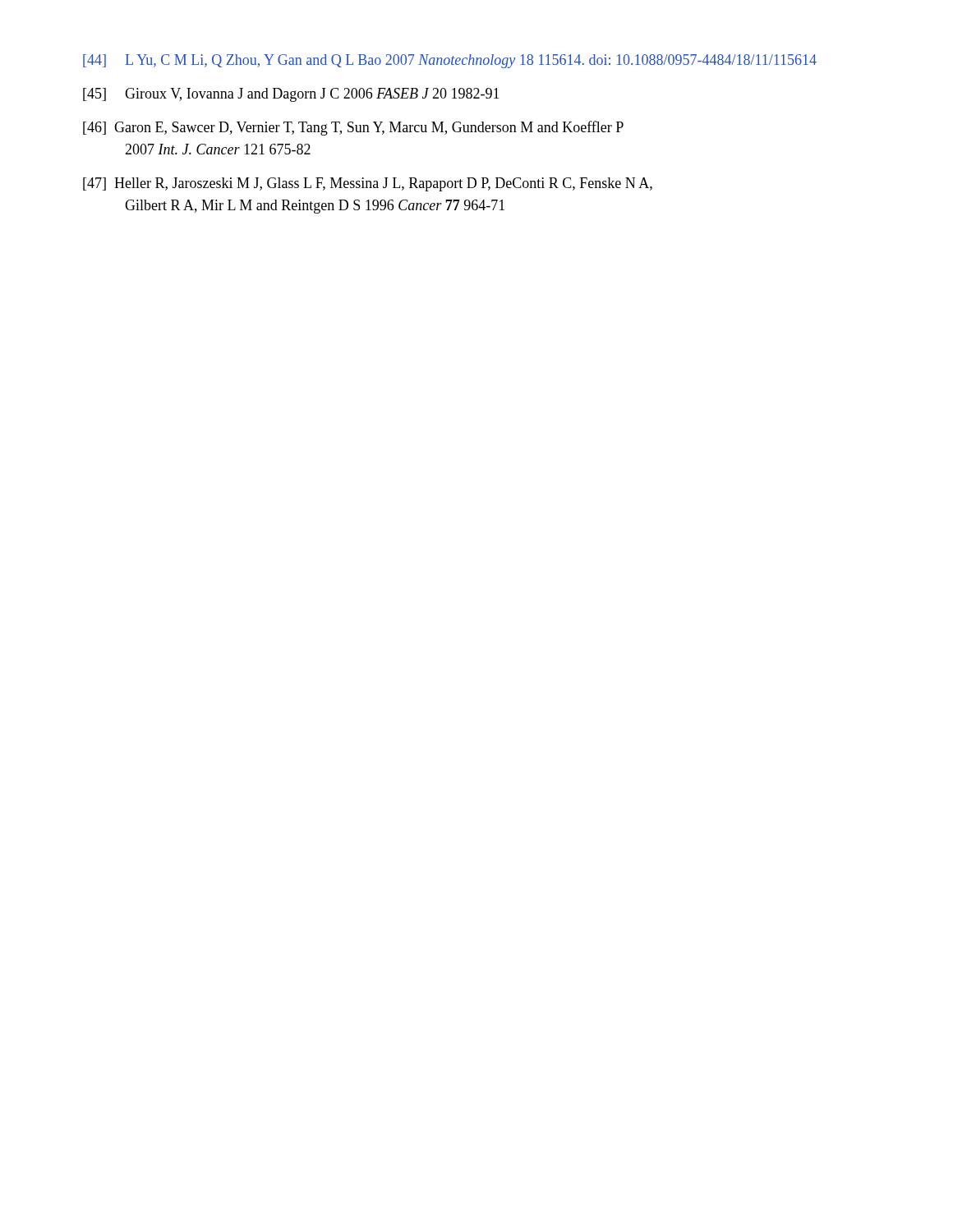The width and height of the screenshot is (953, 1232).
Task: Point to the block starting "[45] Giroux V, Iovanna J and"
Action: pyautogui.click(x=485, y=94)
